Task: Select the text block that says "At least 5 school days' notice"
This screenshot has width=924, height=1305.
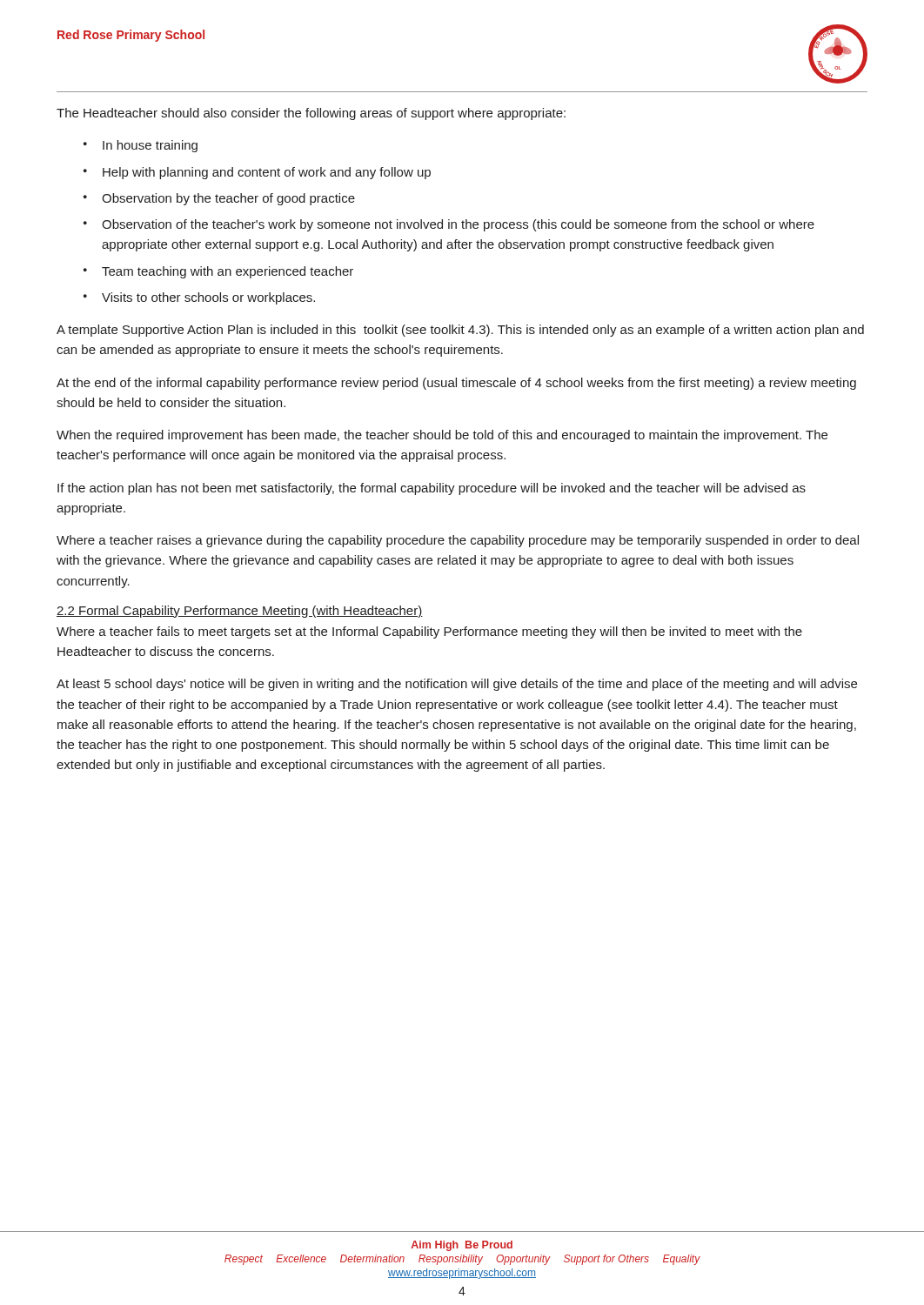Action: pos(457,724)
